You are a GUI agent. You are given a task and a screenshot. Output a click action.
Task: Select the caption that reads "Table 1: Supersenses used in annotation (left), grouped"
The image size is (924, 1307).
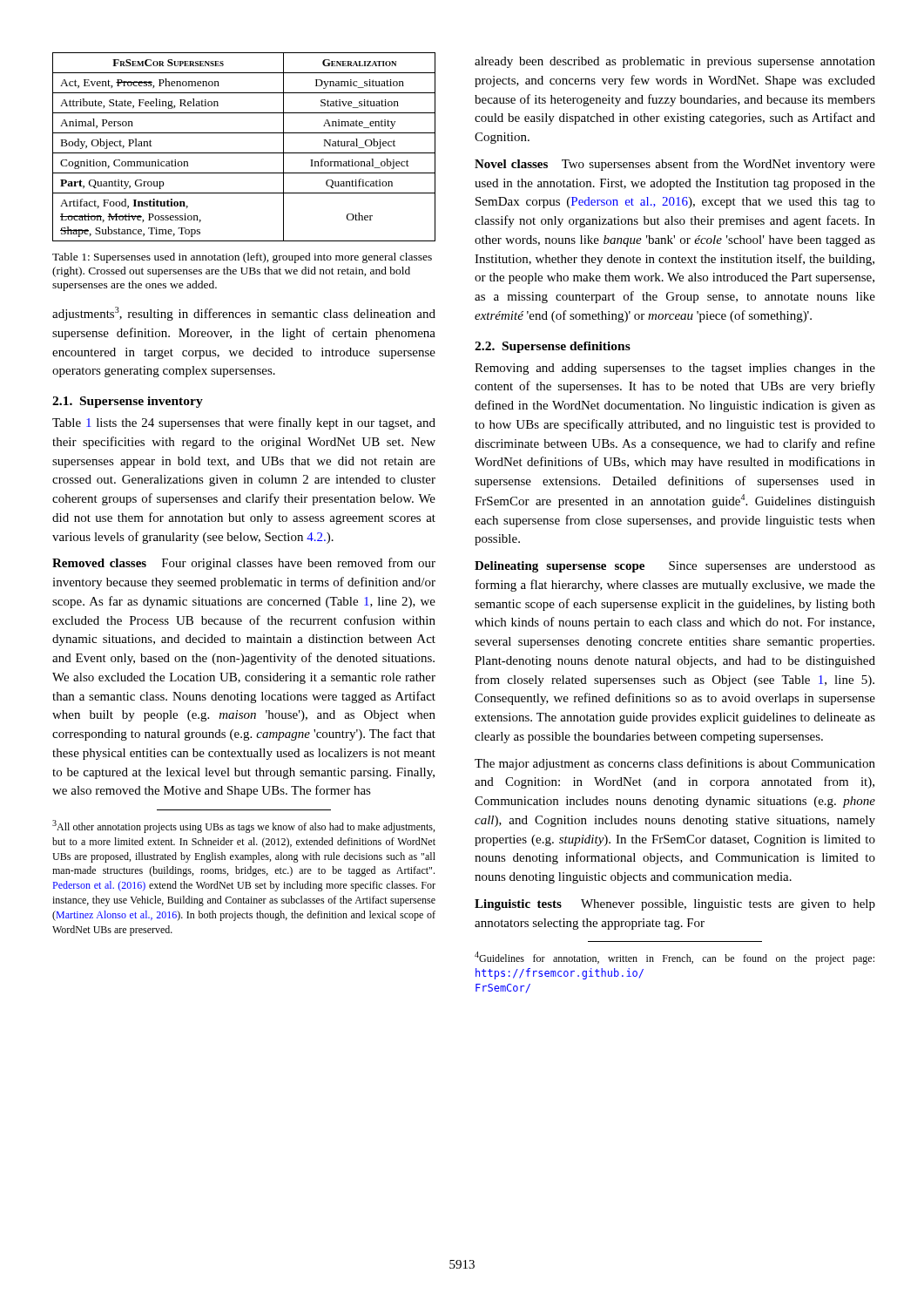pos(242,271)
